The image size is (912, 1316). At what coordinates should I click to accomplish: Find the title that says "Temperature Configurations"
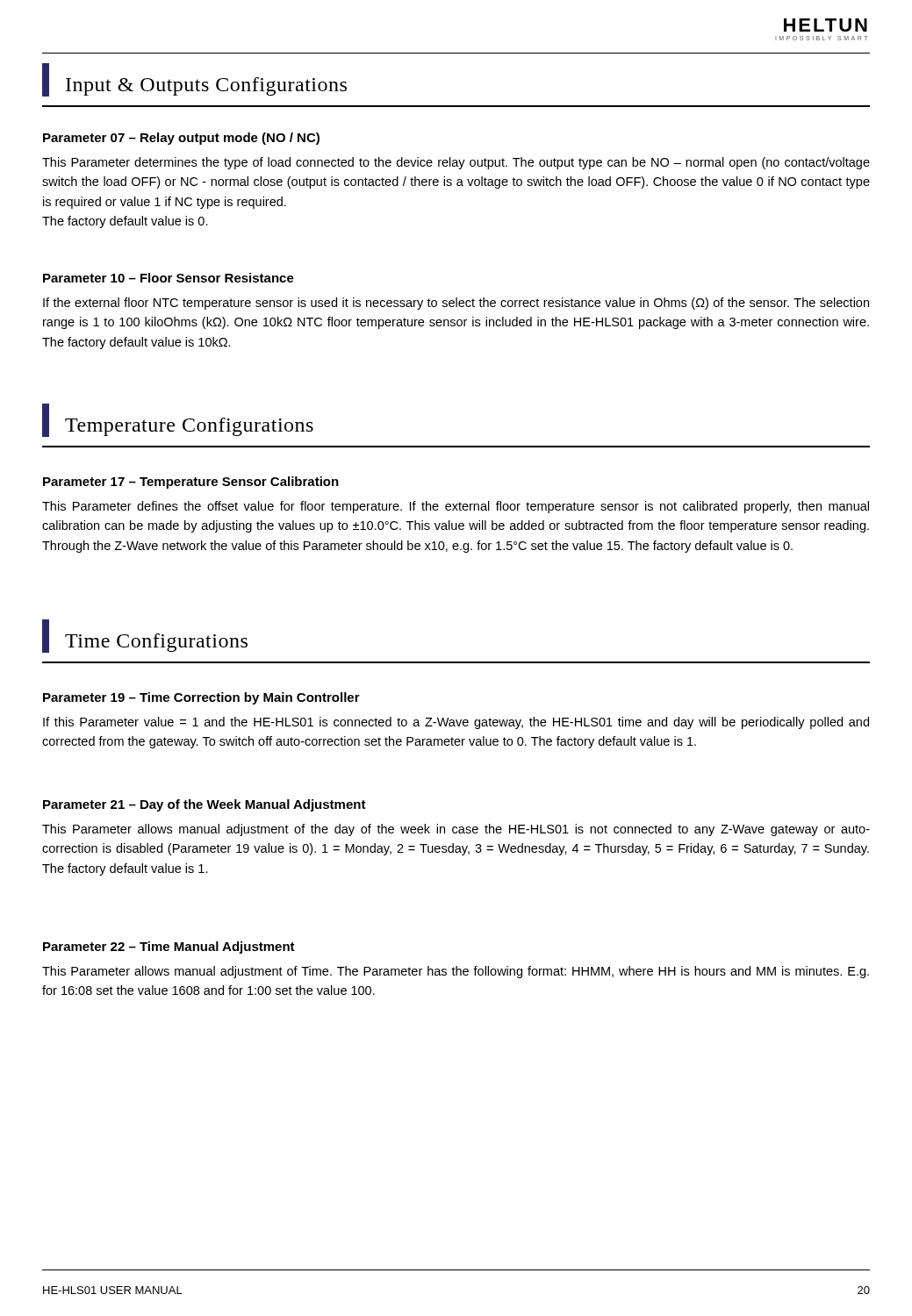(456, 426)
